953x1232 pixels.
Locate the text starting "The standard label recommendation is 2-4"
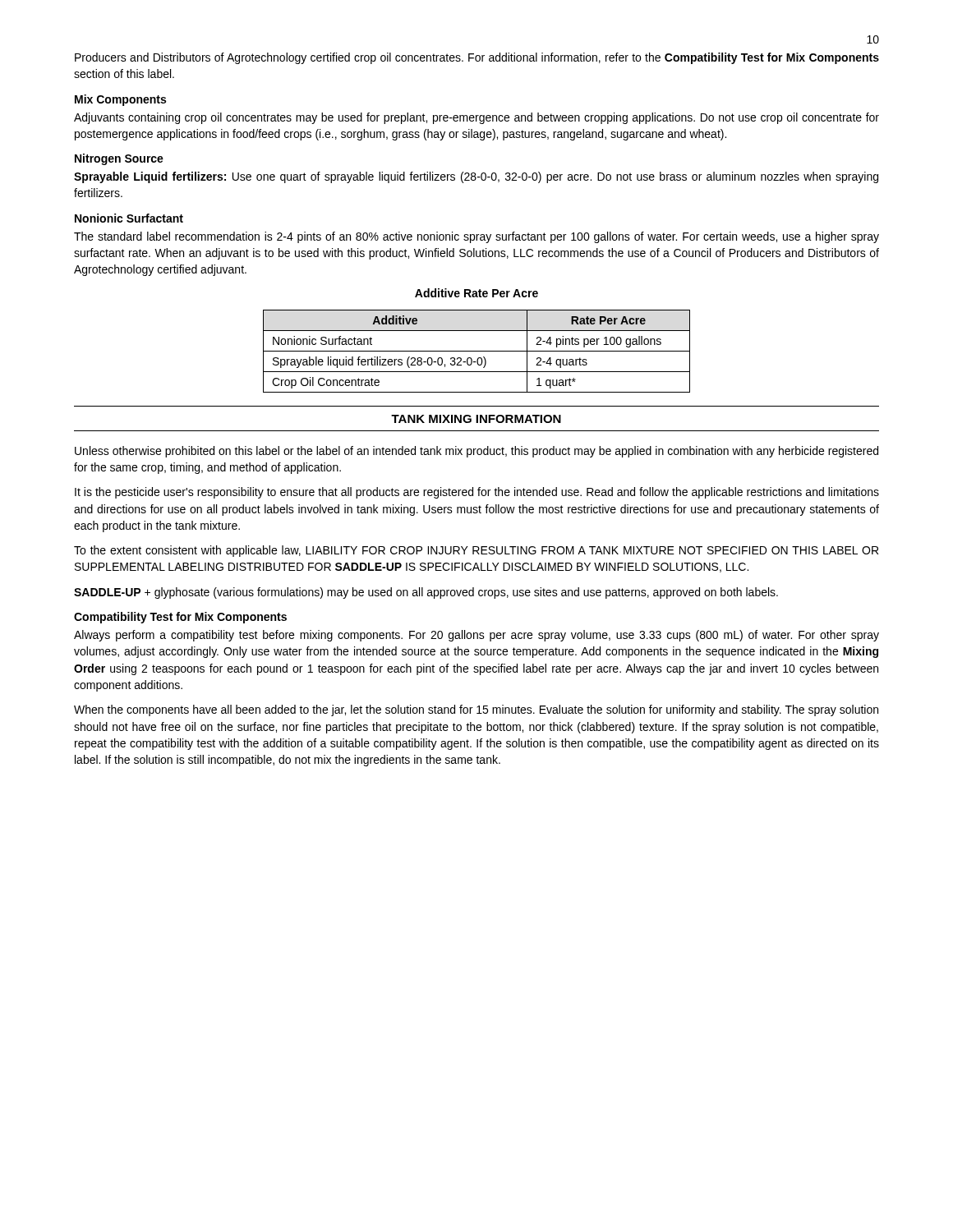click(476, 253)
